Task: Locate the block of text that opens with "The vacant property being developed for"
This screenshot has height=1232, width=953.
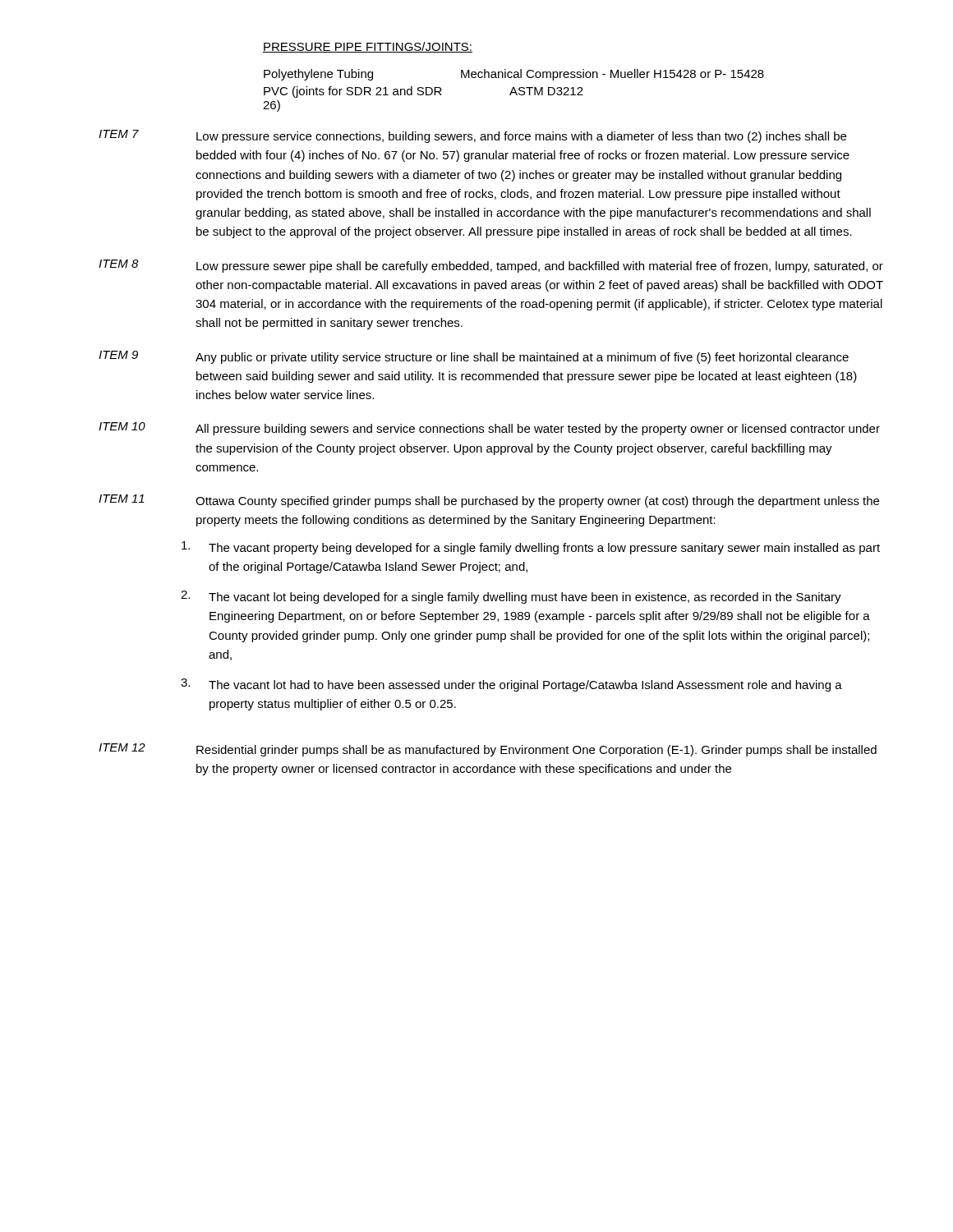Action: [x=534, y=557]
